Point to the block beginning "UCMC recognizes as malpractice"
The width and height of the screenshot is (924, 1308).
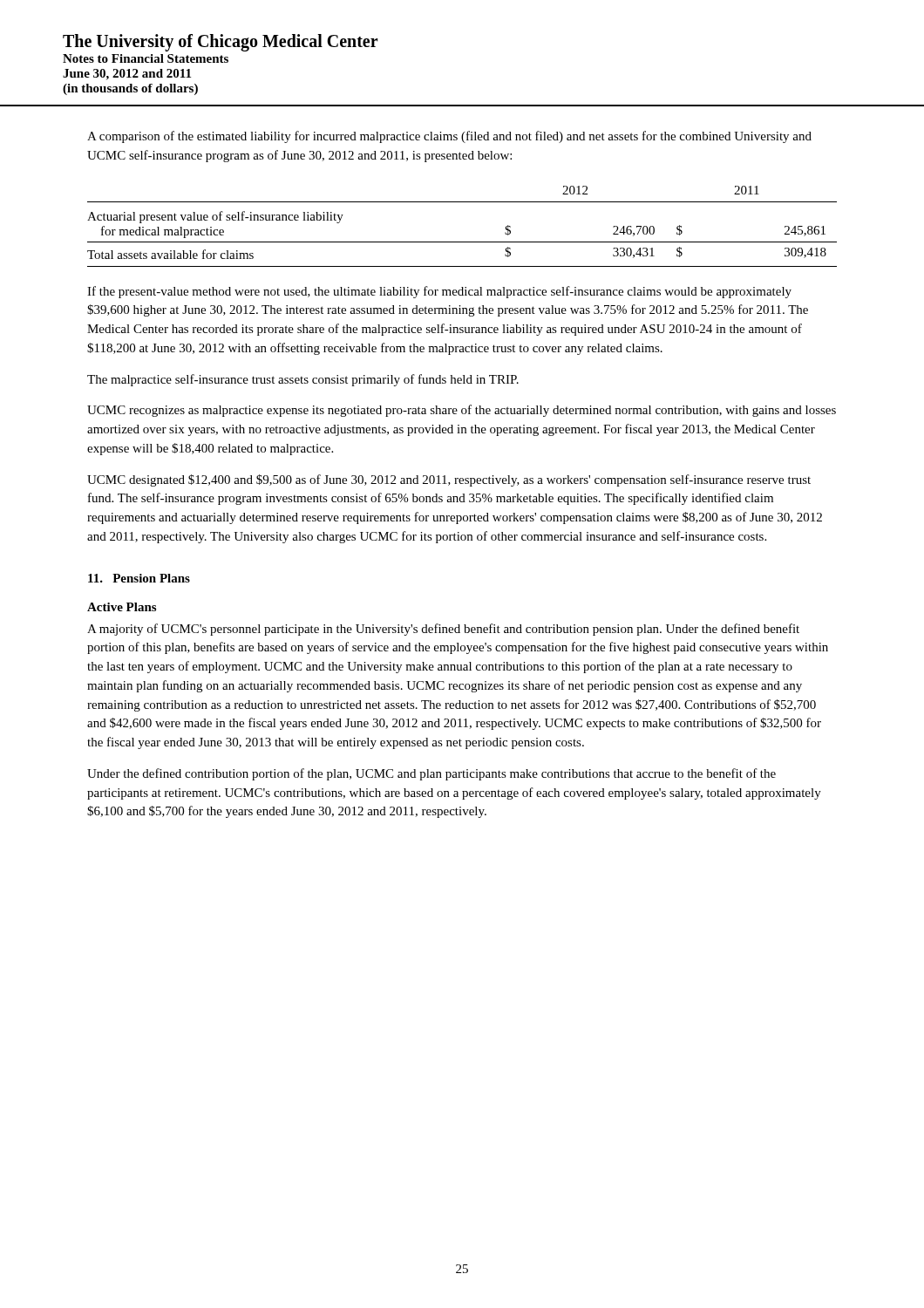pos(462,429)
